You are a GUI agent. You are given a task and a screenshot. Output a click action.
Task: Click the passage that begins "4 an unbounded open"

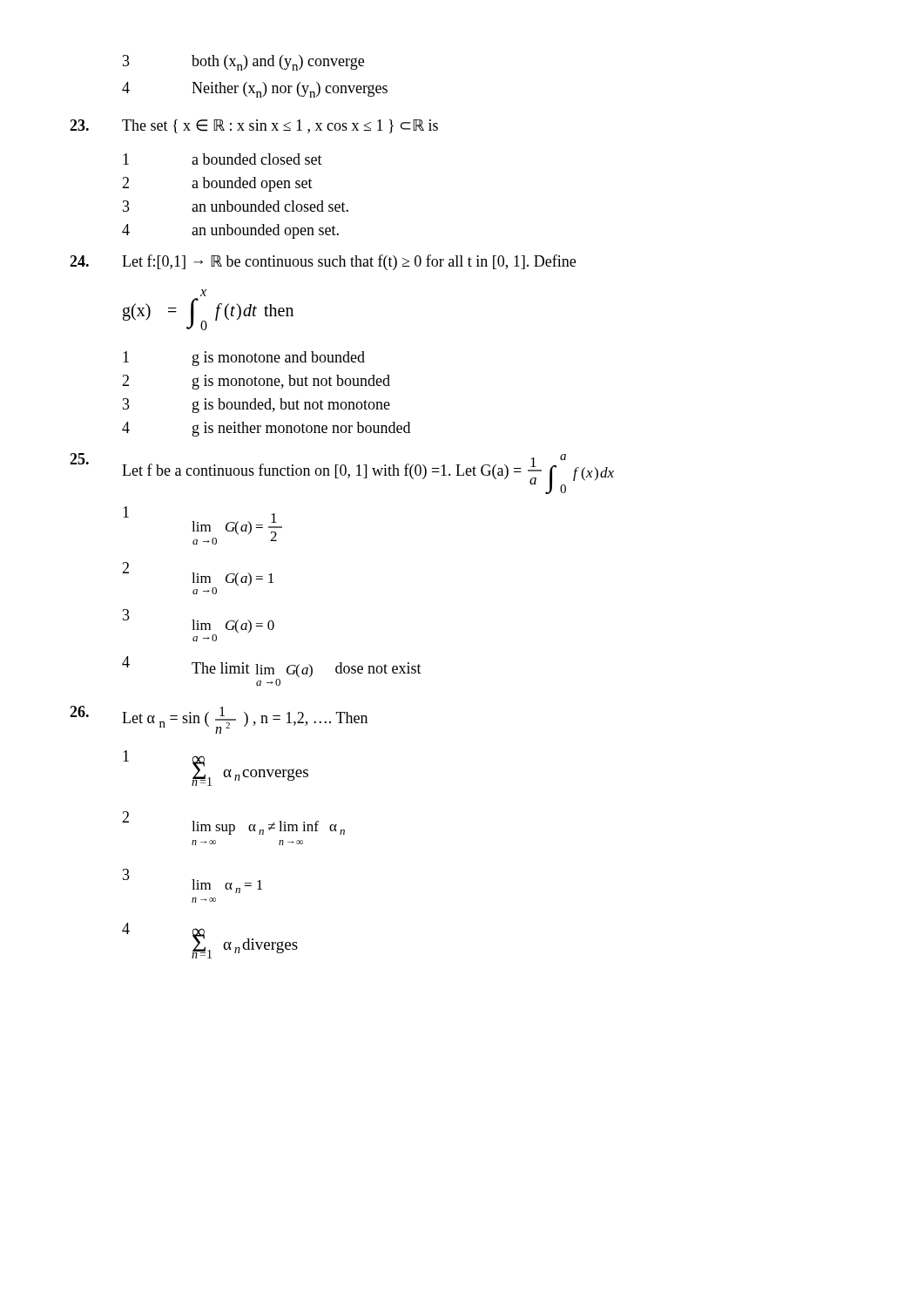click(231, 231)
